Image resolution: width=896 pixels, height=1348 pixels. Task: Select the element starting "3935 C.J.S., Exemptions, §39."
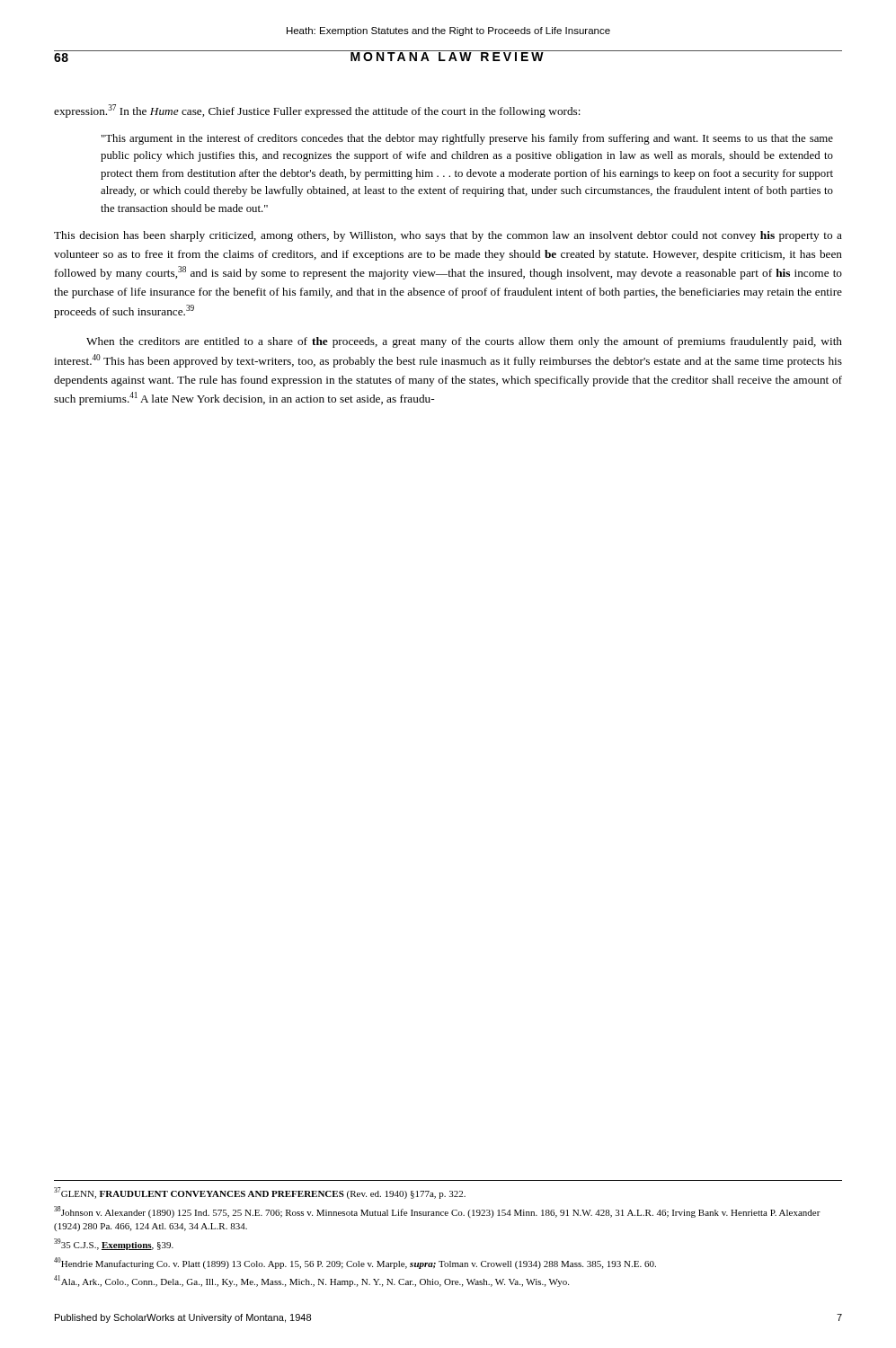pos(114,1244)
